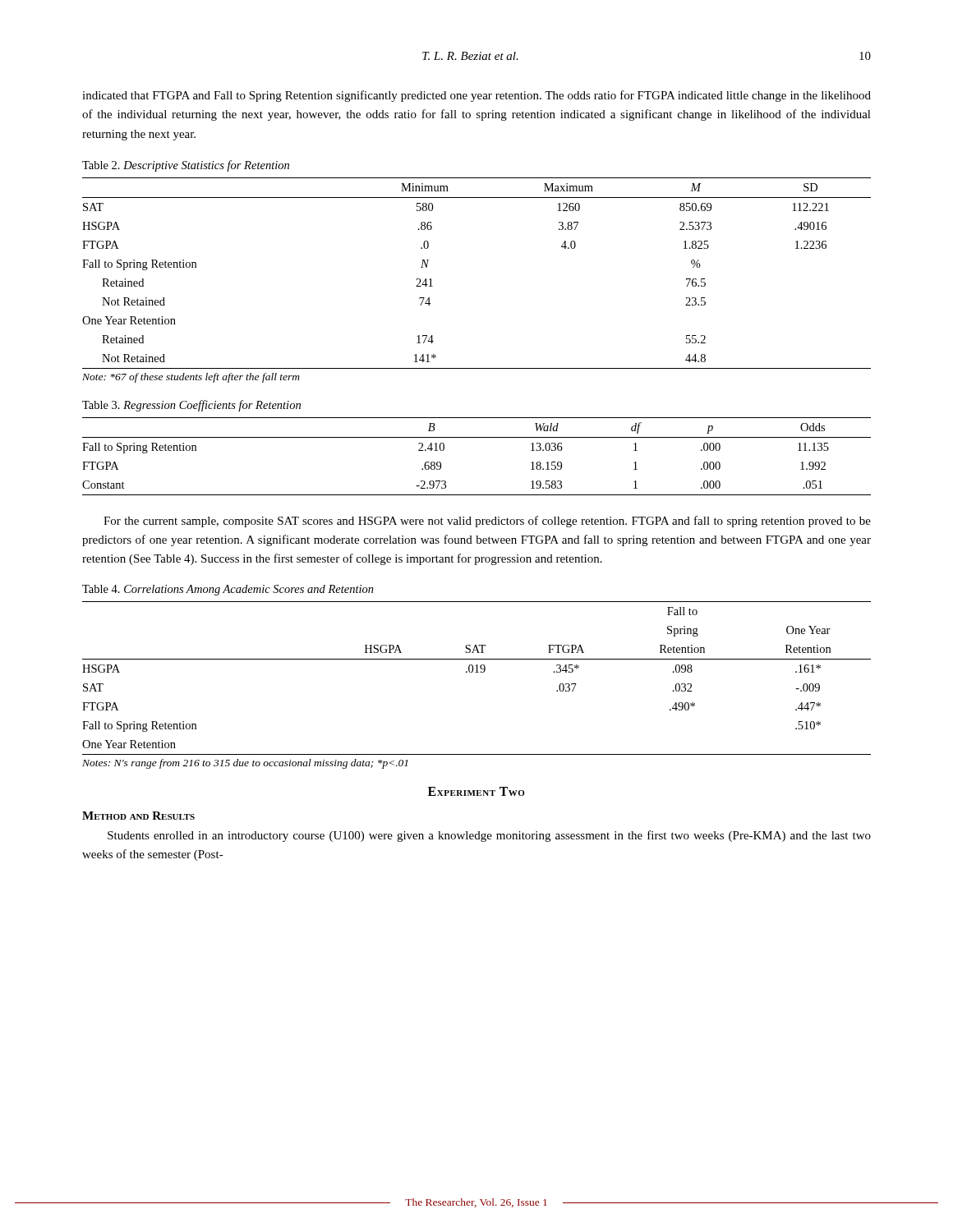Point to "Experiment Two"

(x=476, y=791)
